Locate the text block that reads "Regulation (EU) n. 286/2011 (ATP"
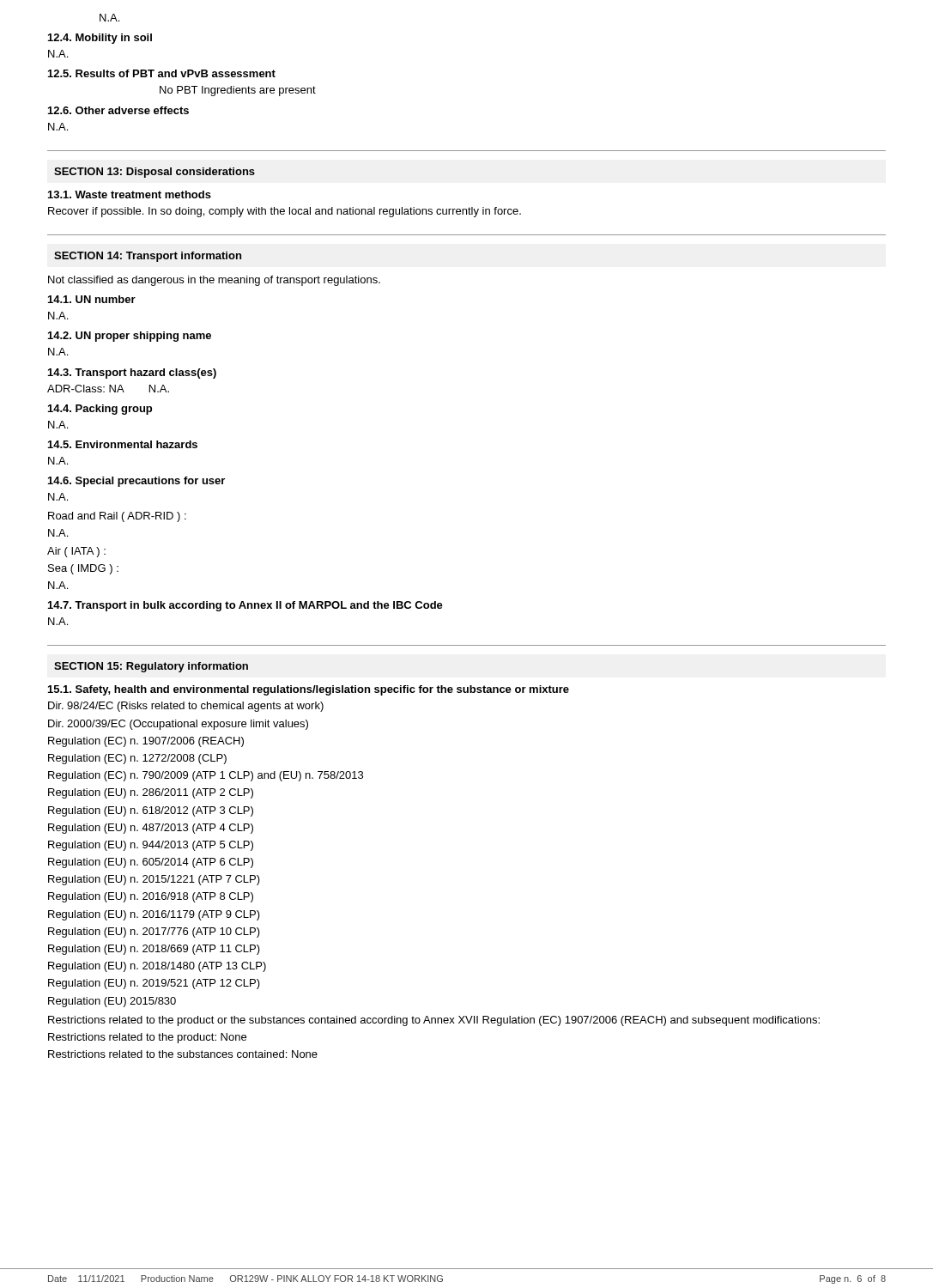 (x=151, y=792)
